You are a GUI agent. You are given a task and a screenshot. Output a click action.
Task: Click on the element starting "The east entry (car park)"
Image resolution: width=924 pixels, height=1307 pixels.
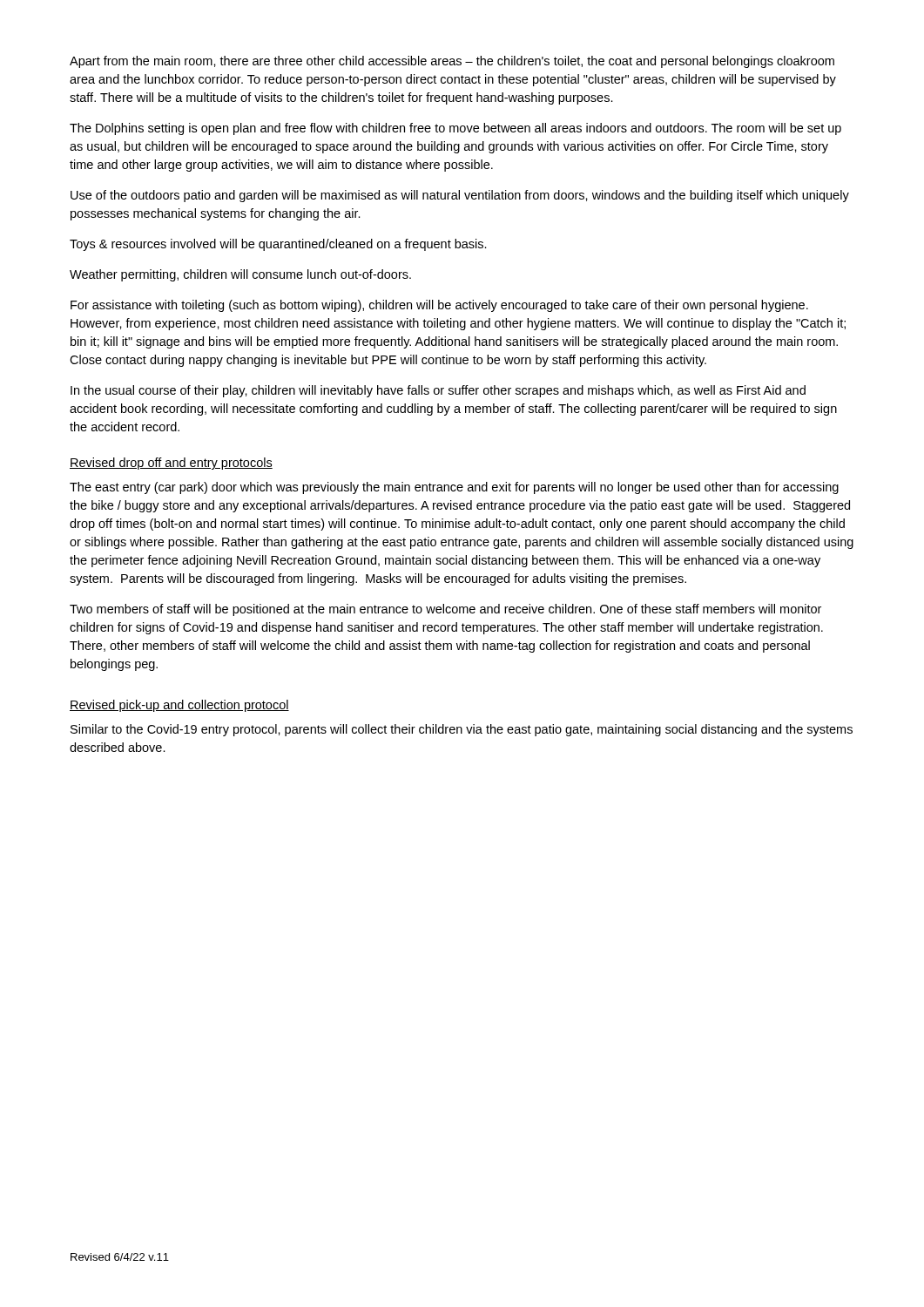(x=462, y=533)
